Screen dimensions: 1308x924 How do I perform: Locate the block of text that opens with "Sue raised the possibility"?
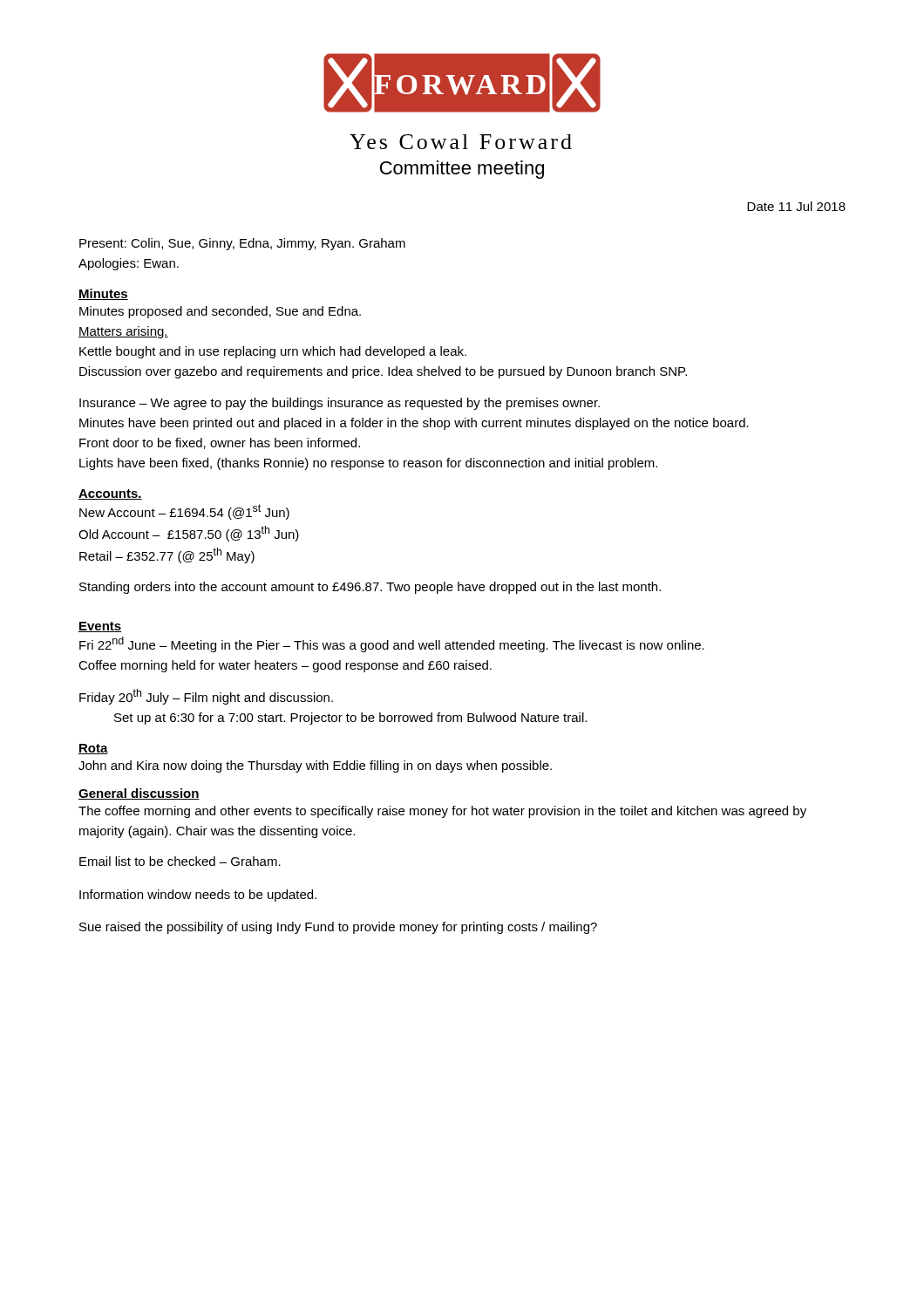pos(338,926)
